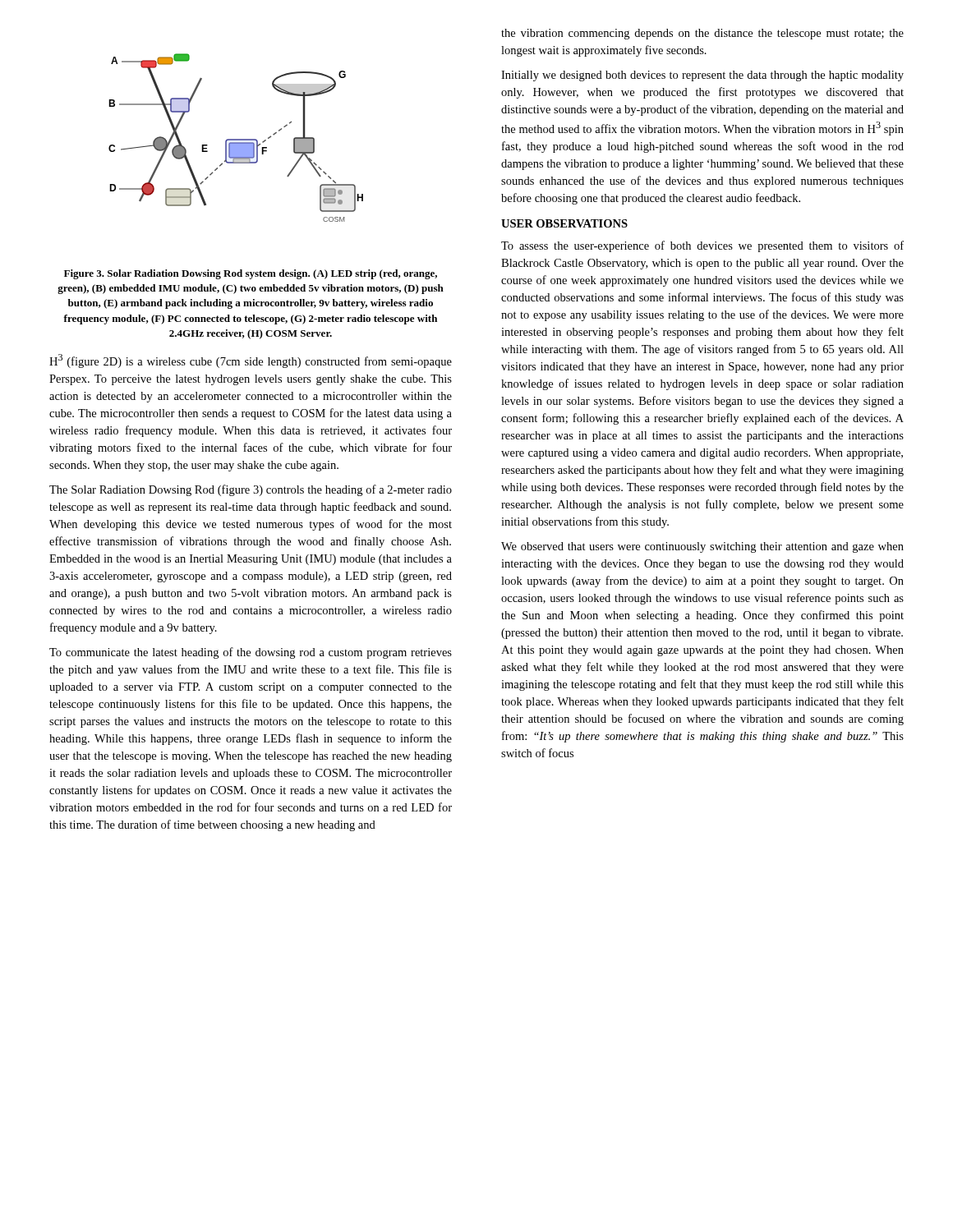Select the text block that says "the vibration commencing depends on the"

(702, 42)
